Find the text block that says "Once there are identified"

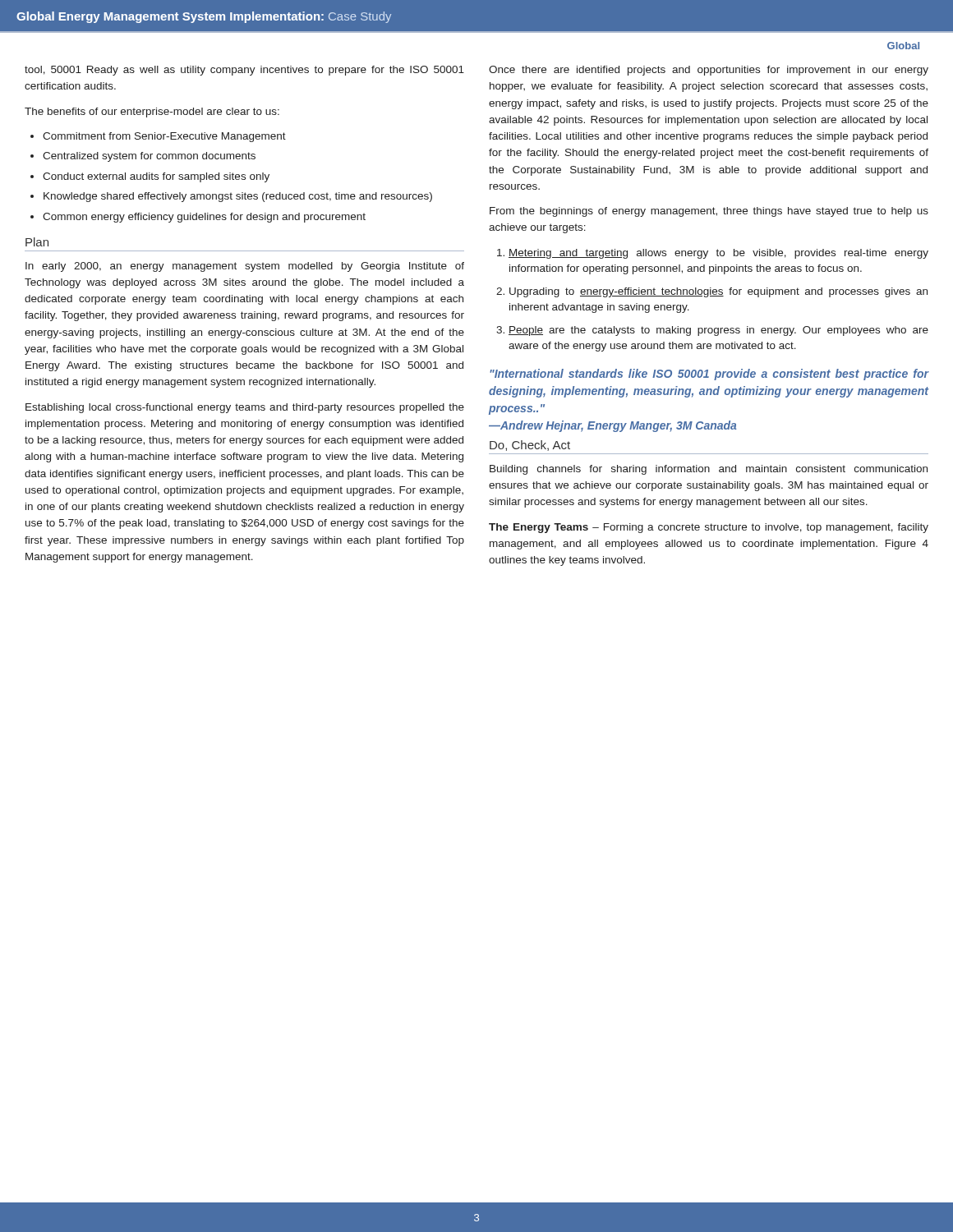(709, 128)
